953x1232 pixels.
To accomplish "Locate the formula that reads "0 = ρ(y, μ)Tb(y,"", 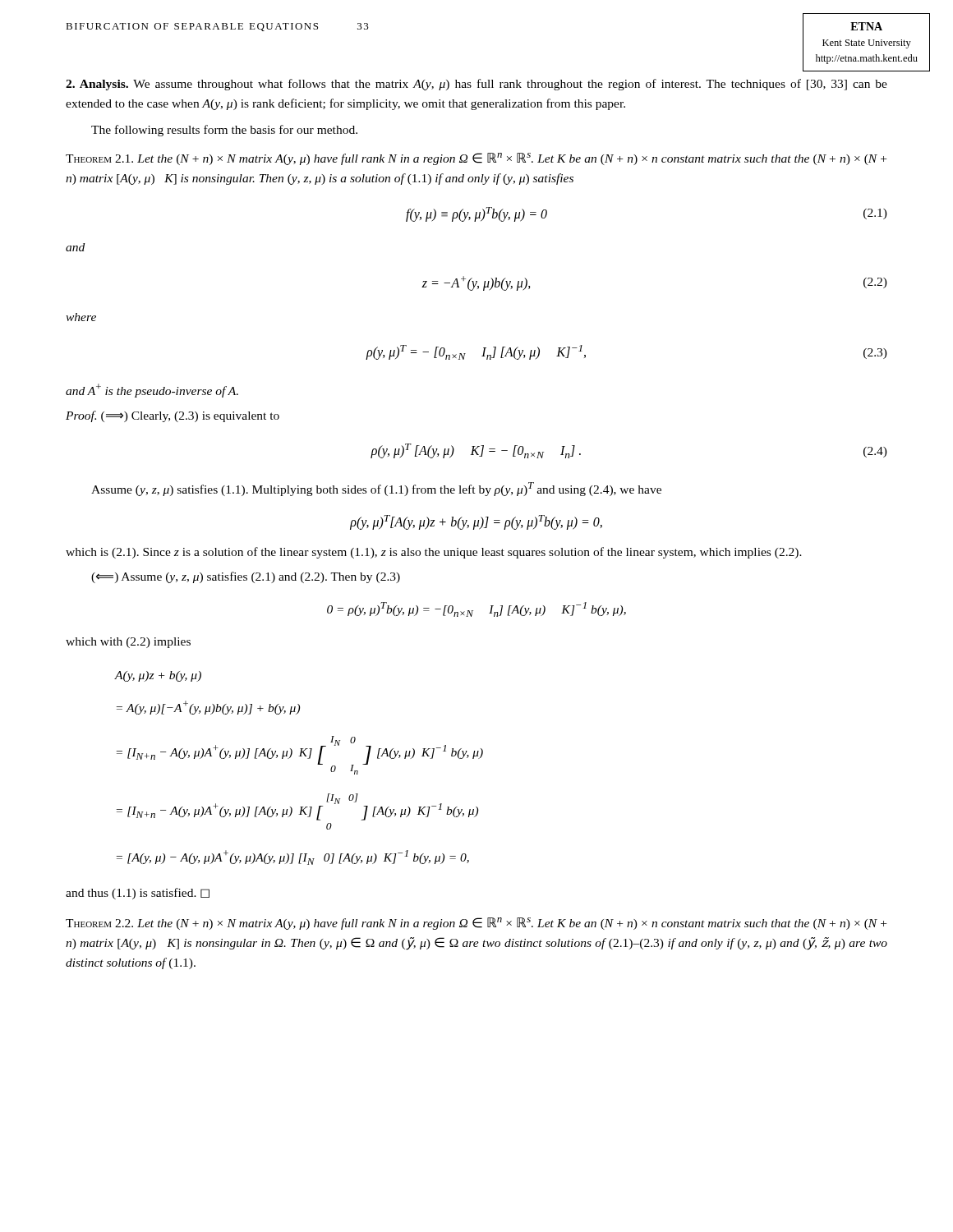I will (476, 609).
